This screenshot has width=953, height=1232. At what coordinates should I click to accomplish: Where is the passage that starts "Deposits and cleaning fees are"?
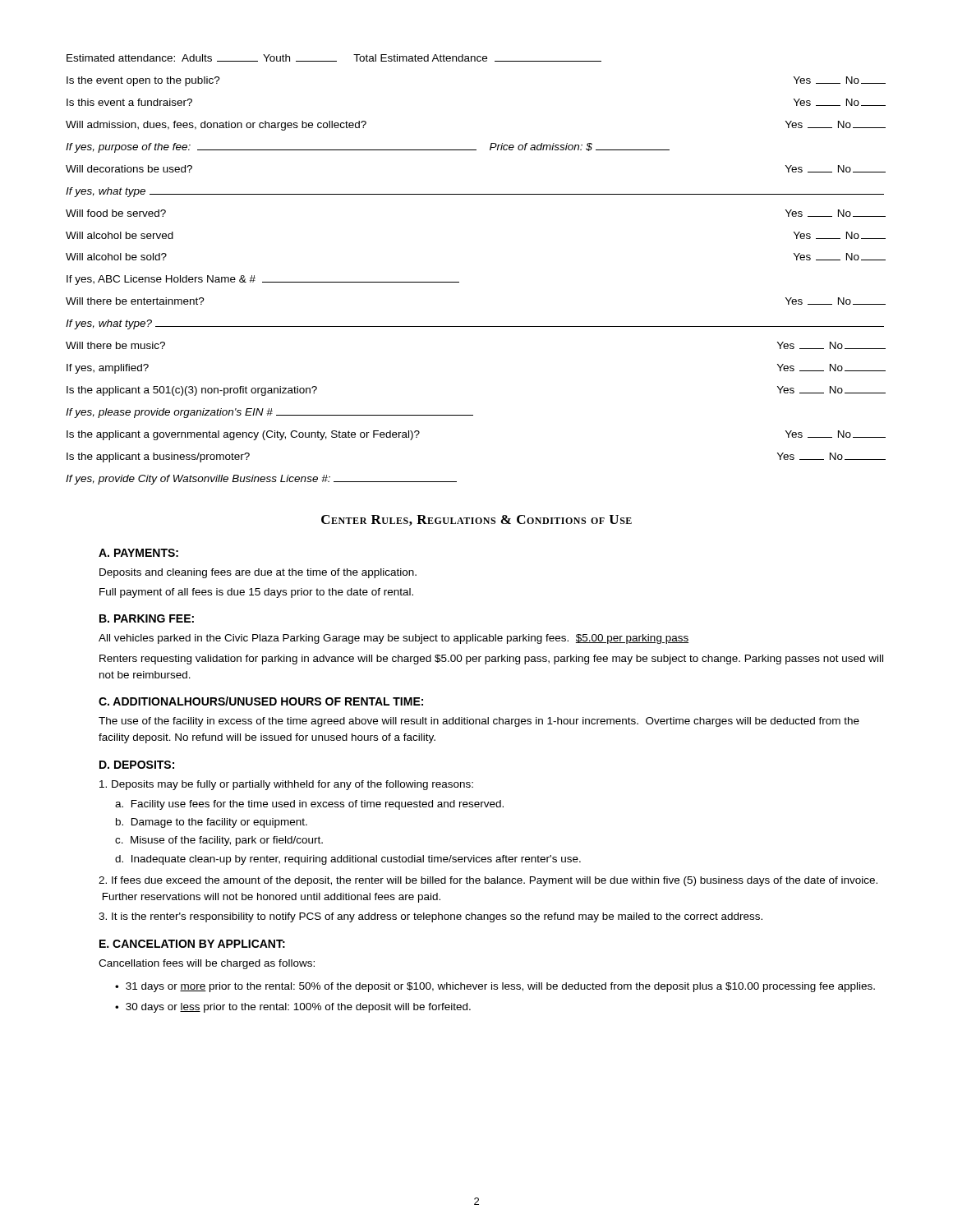coord(258,573)
